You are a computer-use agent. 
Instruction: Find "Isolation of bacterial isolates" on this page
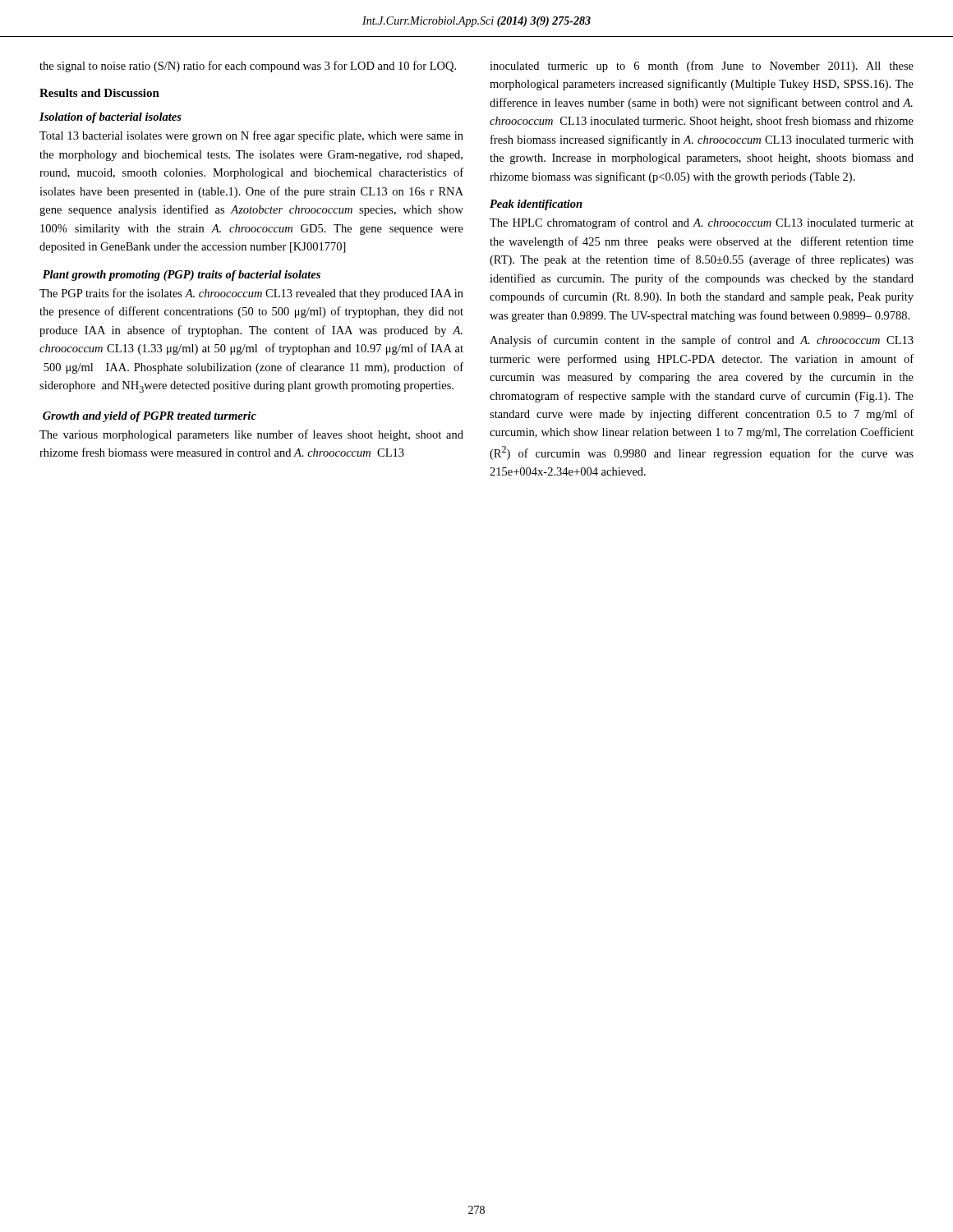pyautogui.click(x=110, y=117)
